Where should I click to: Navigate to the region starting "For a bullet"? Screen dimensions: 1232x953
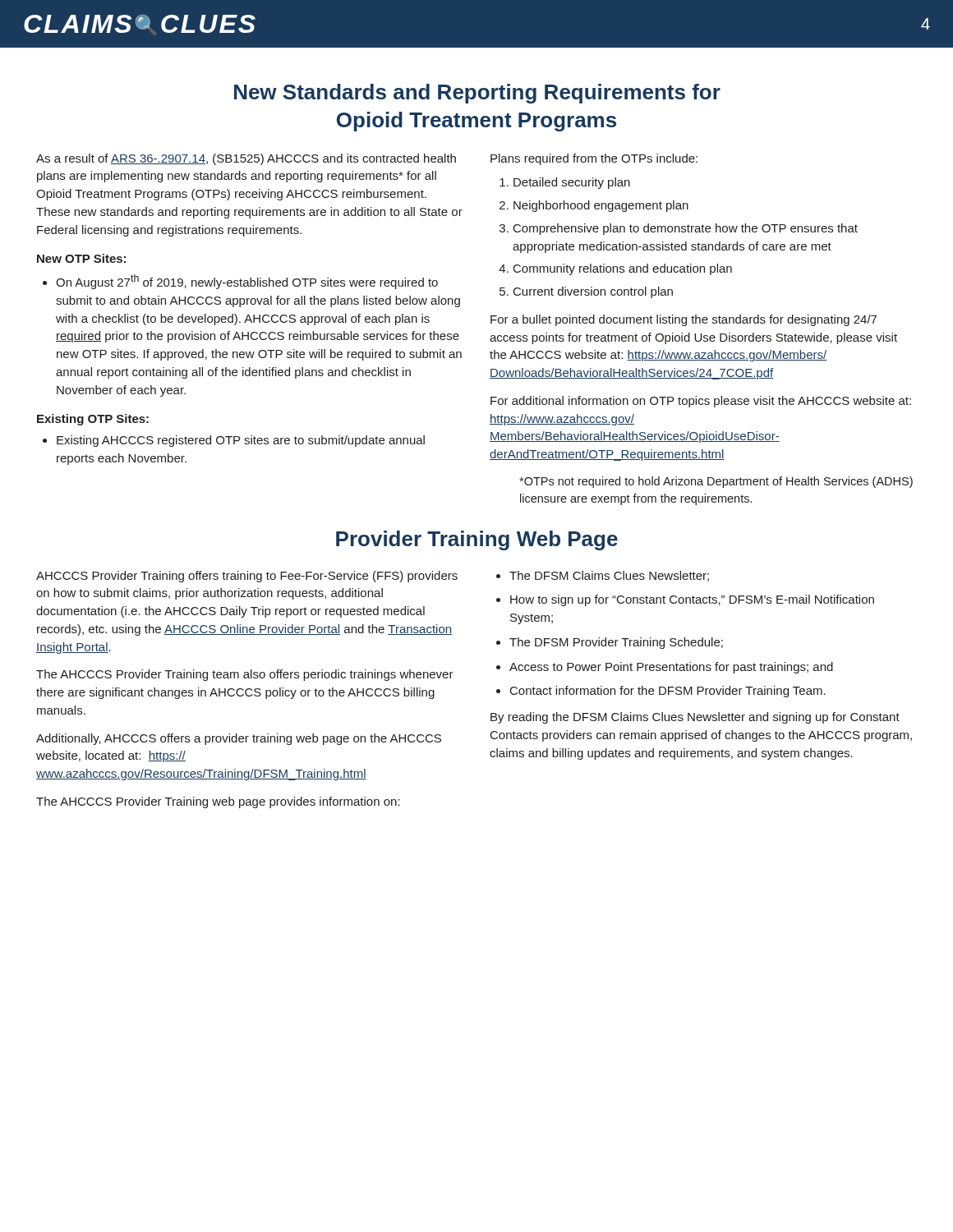click(693, 346)
